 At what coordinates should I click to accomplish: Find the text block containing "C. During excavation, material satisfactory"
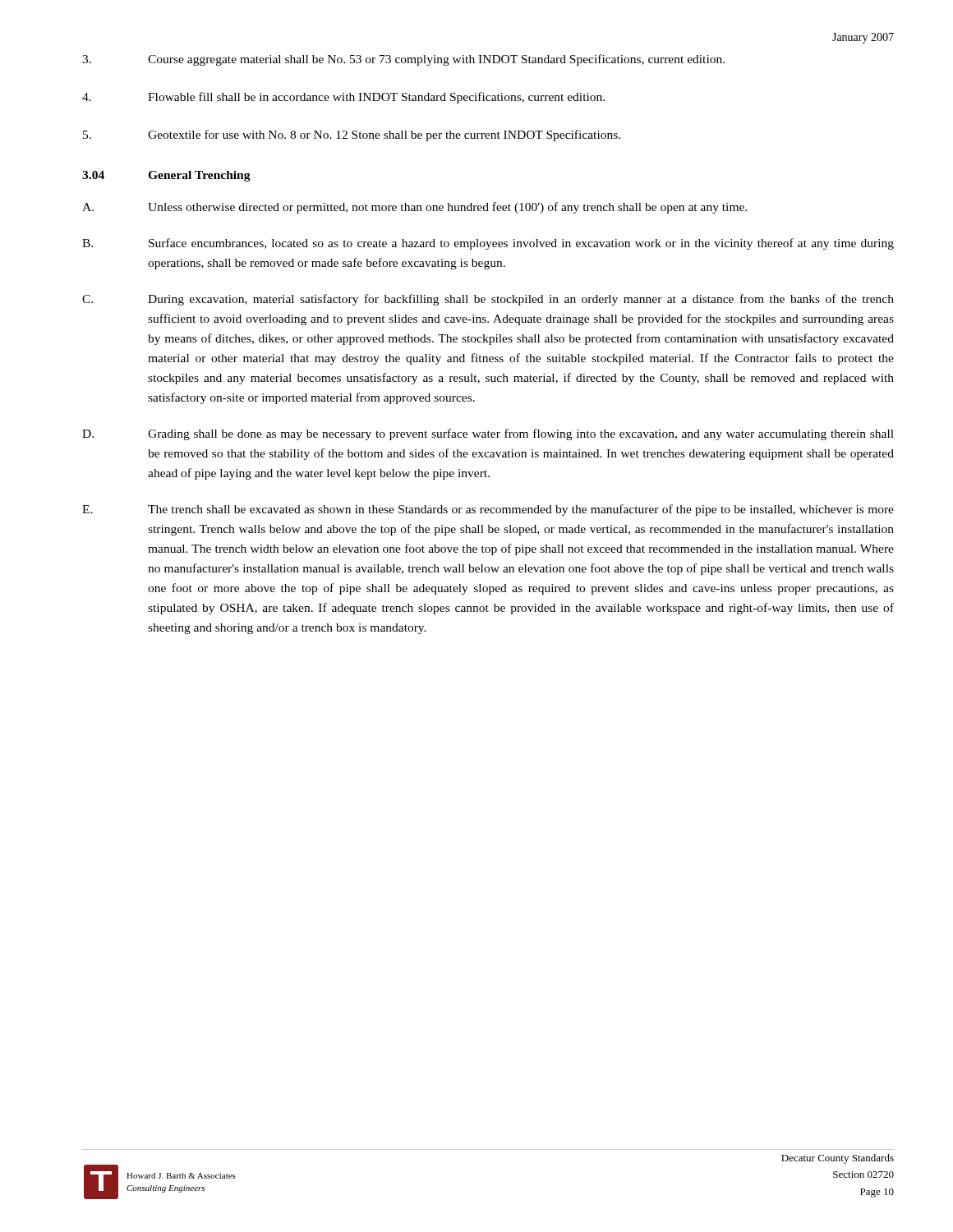(488, 348)
